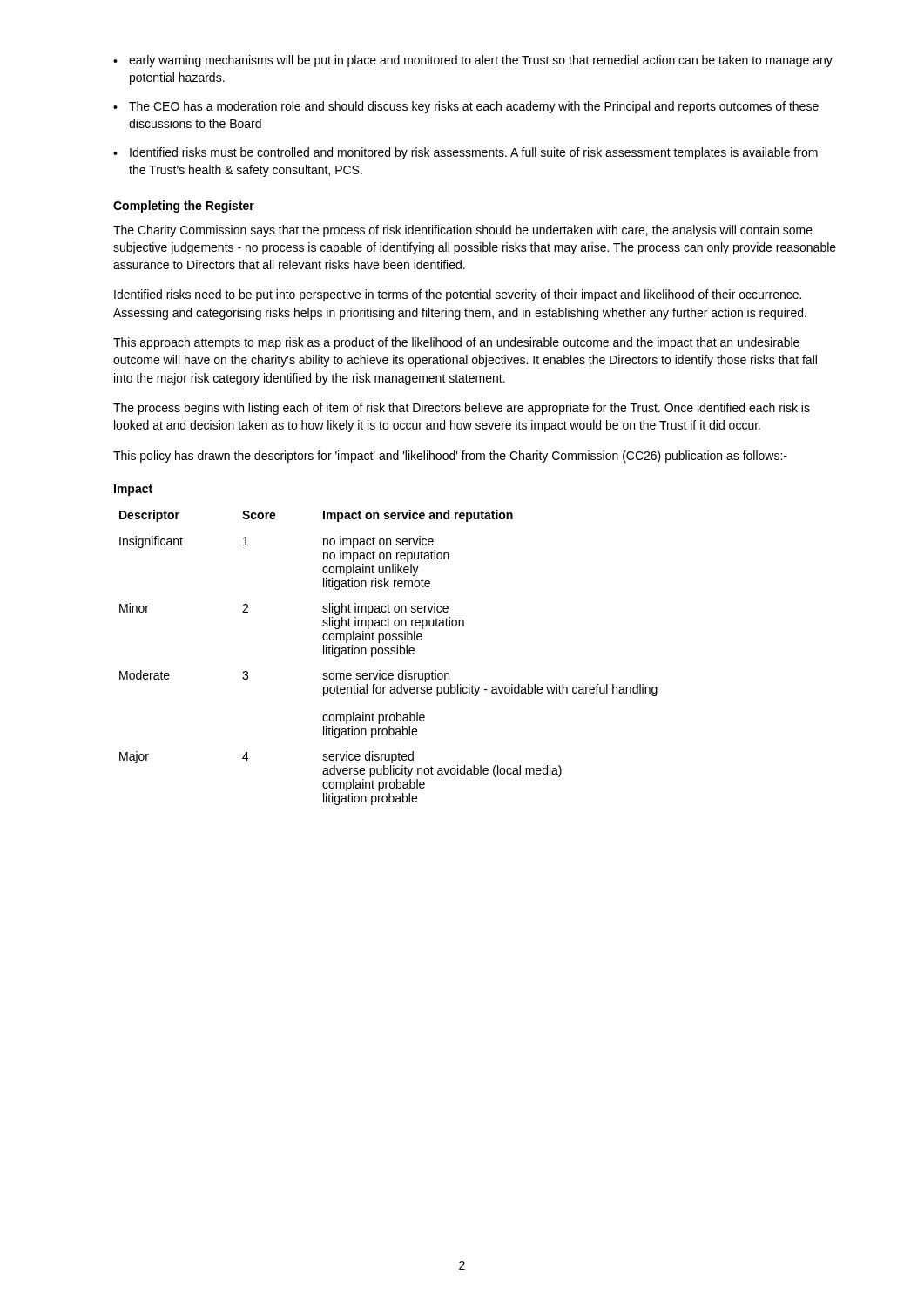Select the text block that says "Identified risks need to be put"
This screenshot has height=1307, width=924.
coord(460,304)
